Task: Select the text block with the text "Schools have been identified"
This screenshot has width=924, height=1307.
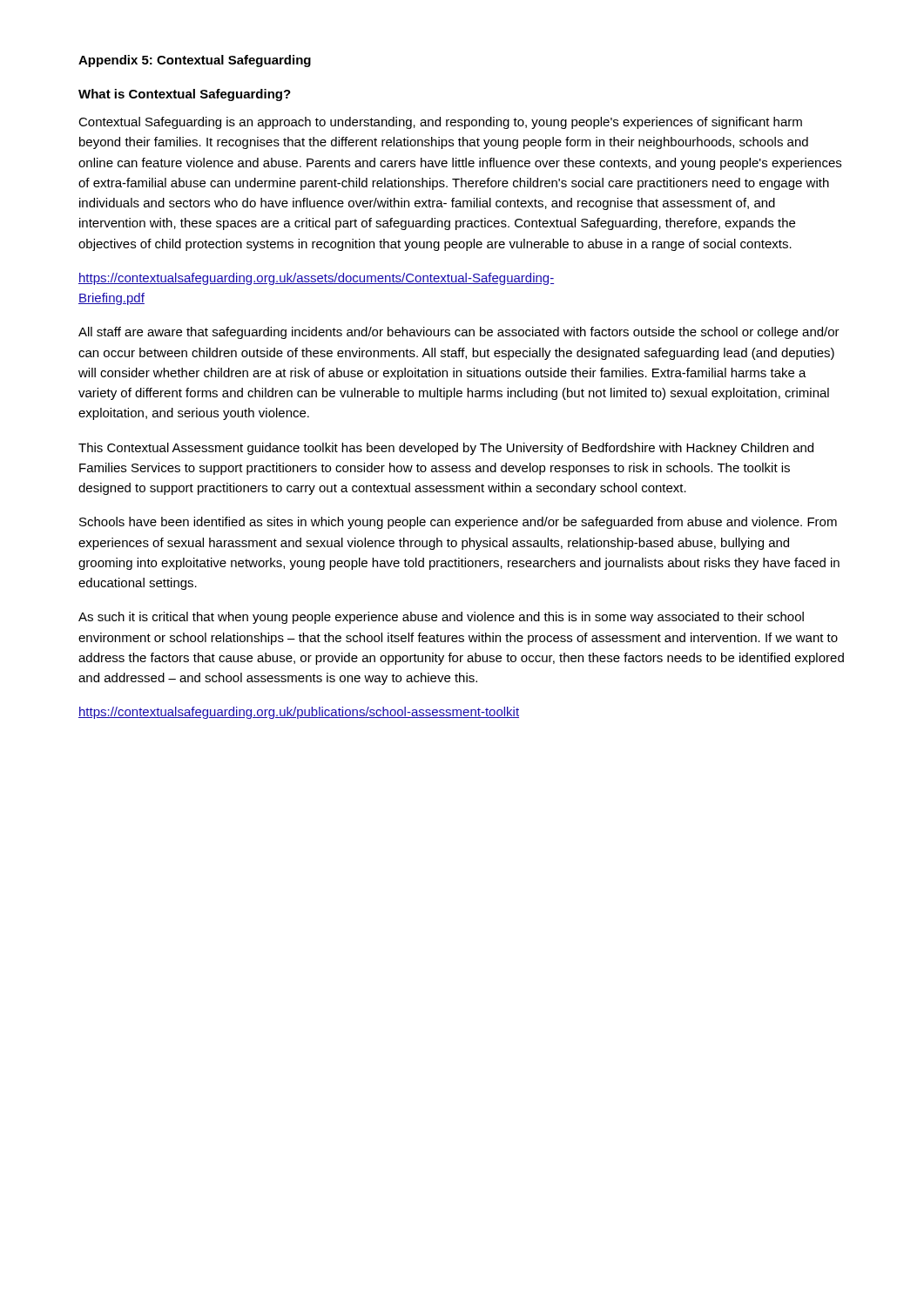Action: click(x=459, y=552)
